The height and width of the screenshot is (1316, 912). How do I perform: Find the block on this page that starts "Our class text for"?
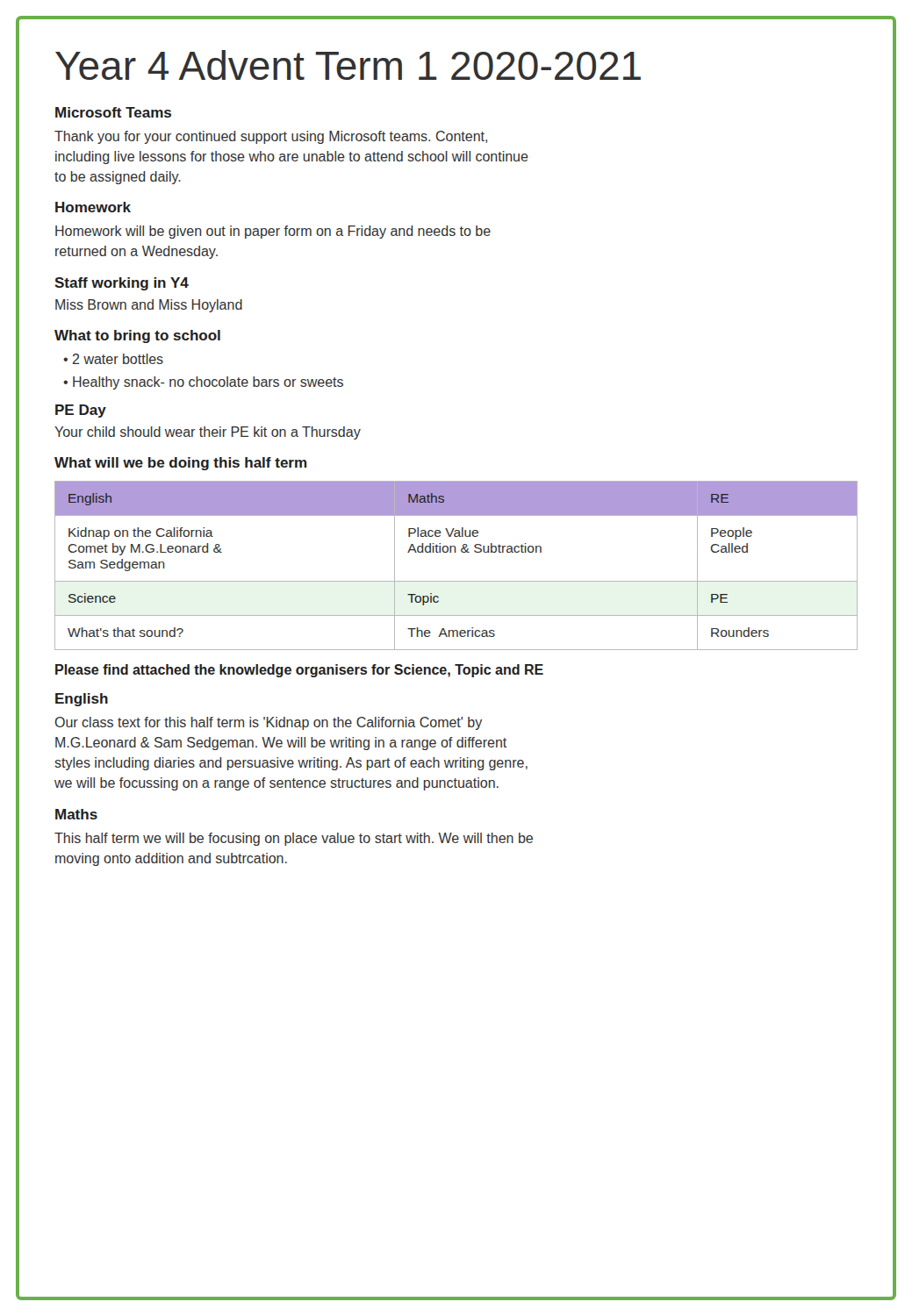coord(291,753)
